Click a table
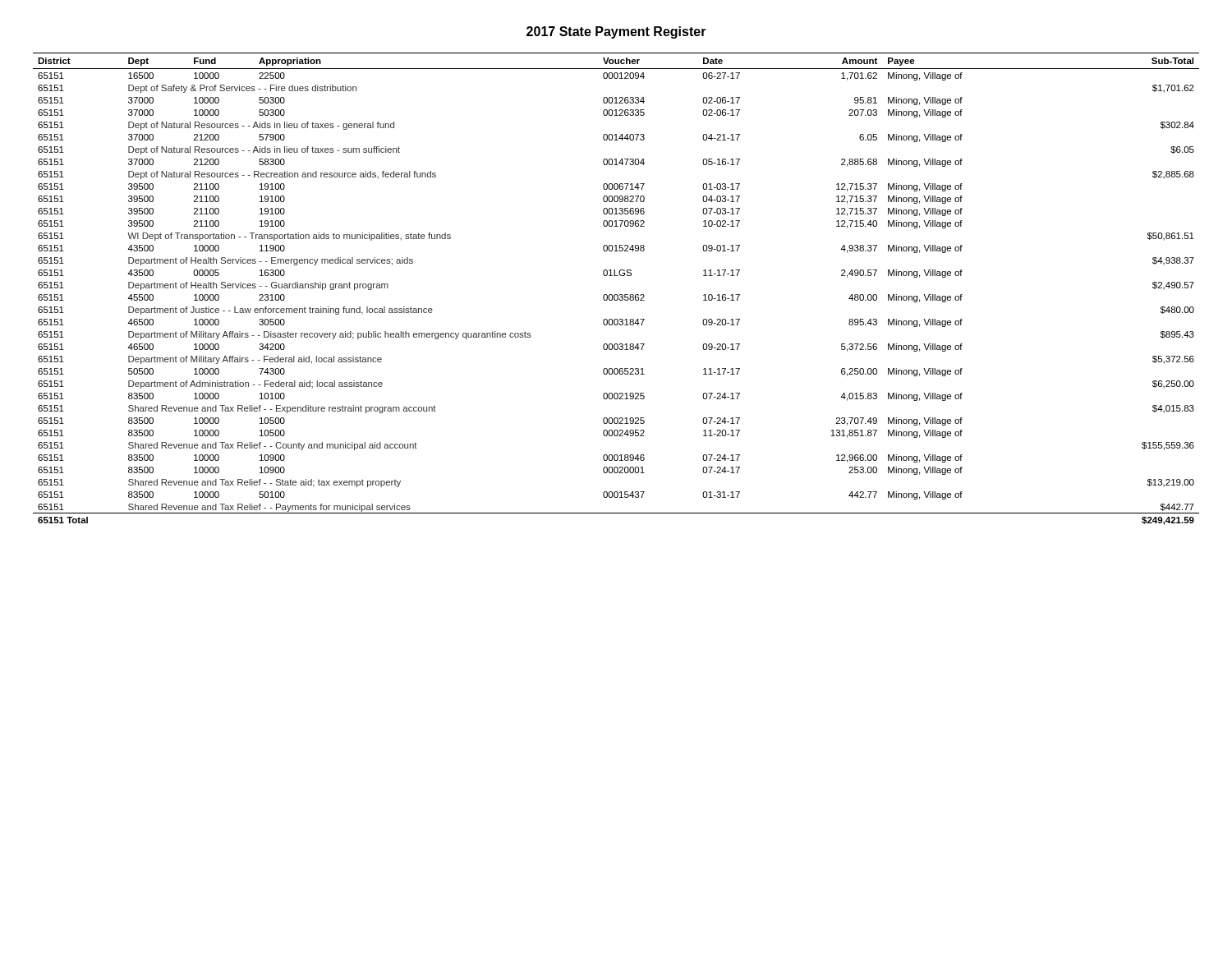 point(616,290)
